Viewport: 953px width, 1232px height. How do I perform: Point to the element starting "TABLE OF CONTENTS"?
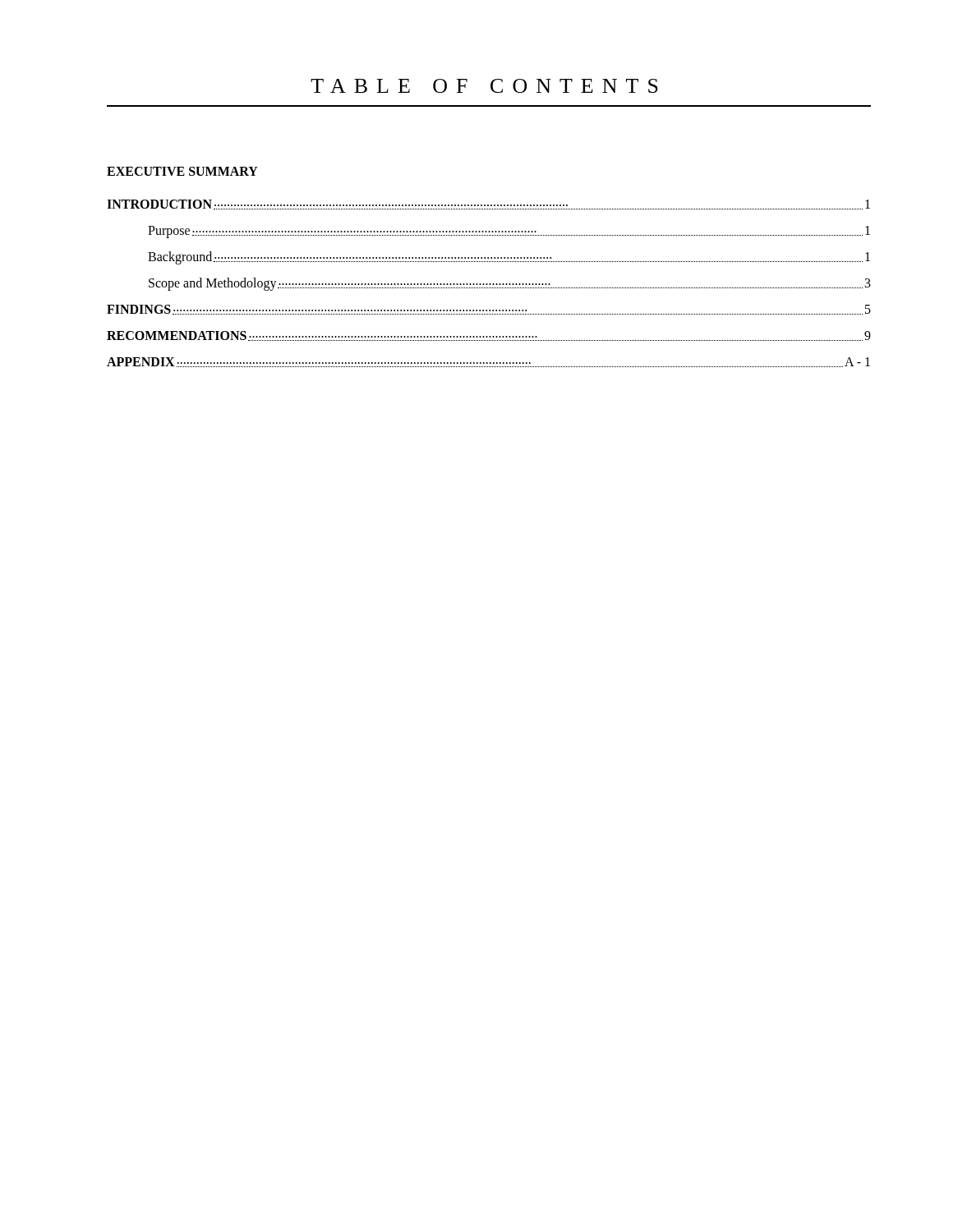pos(489,90)
